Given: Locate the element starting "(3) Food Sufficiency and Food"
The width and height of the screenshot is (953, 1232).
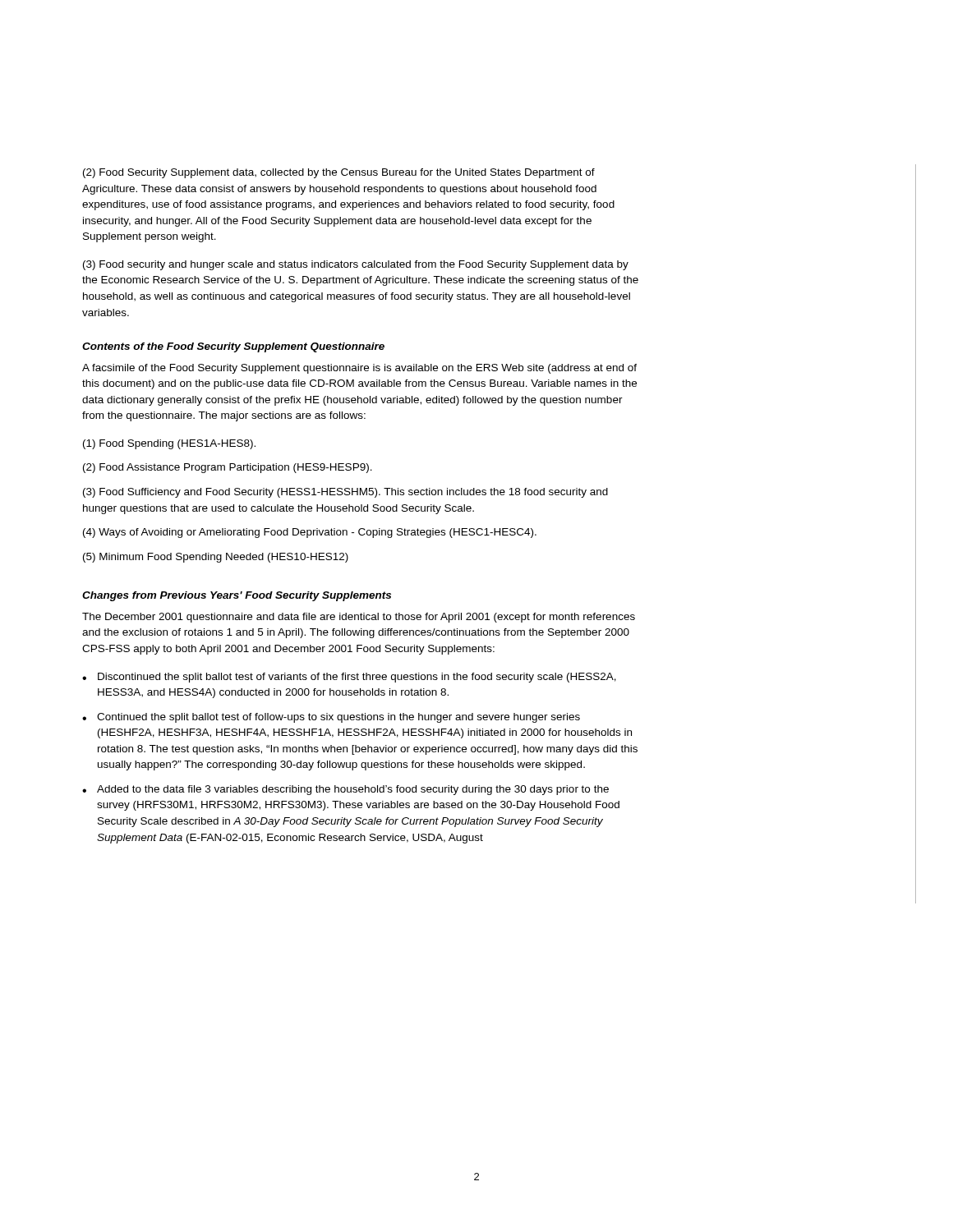Looking at the screenshot, I should pos(361,500).
